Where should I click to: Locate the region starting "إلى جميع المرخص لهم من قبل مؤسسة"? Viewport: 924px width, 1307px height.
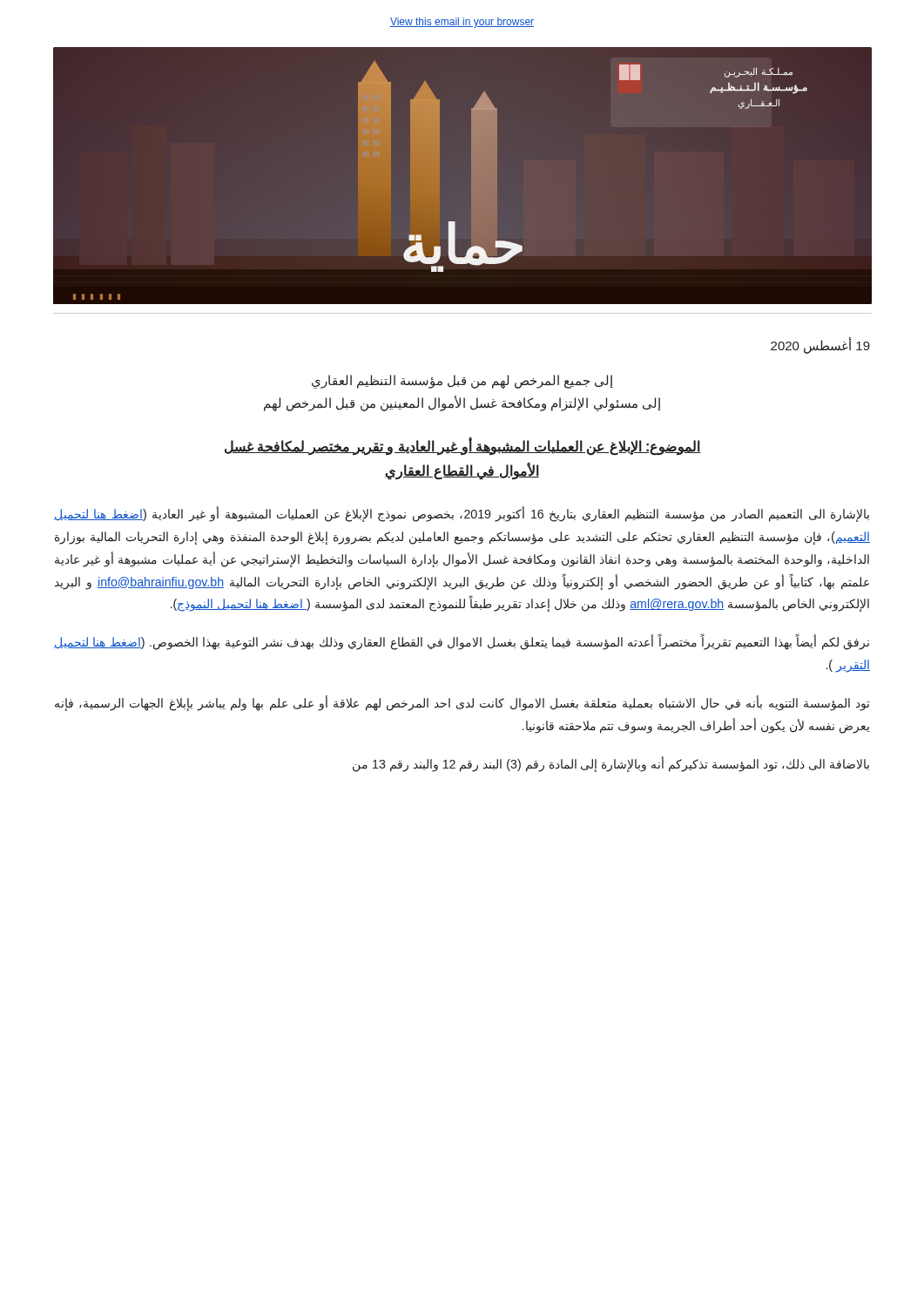(462, 392)
